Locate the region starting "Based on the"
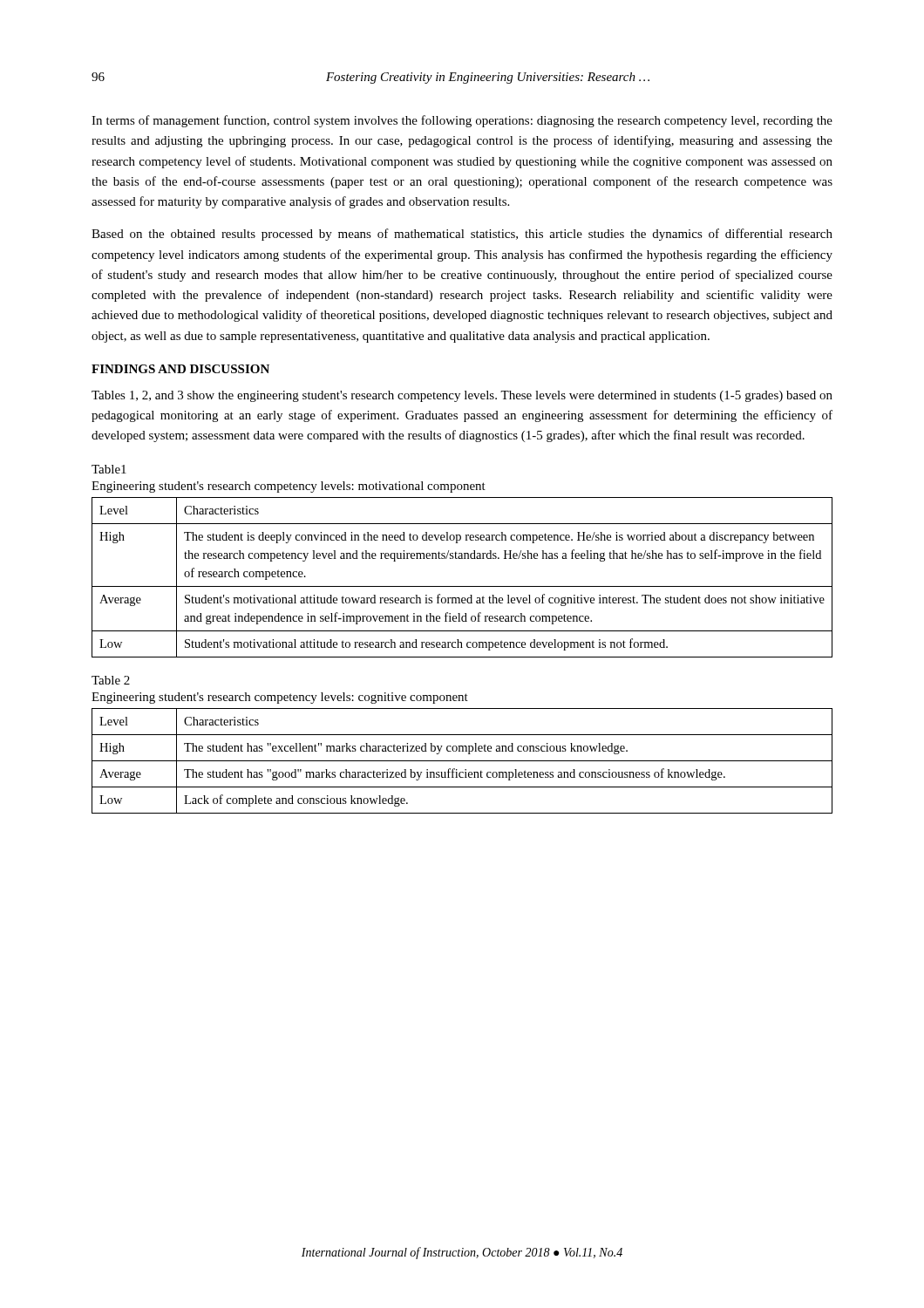Screen dimensions: 1308x924 point(462,285)
